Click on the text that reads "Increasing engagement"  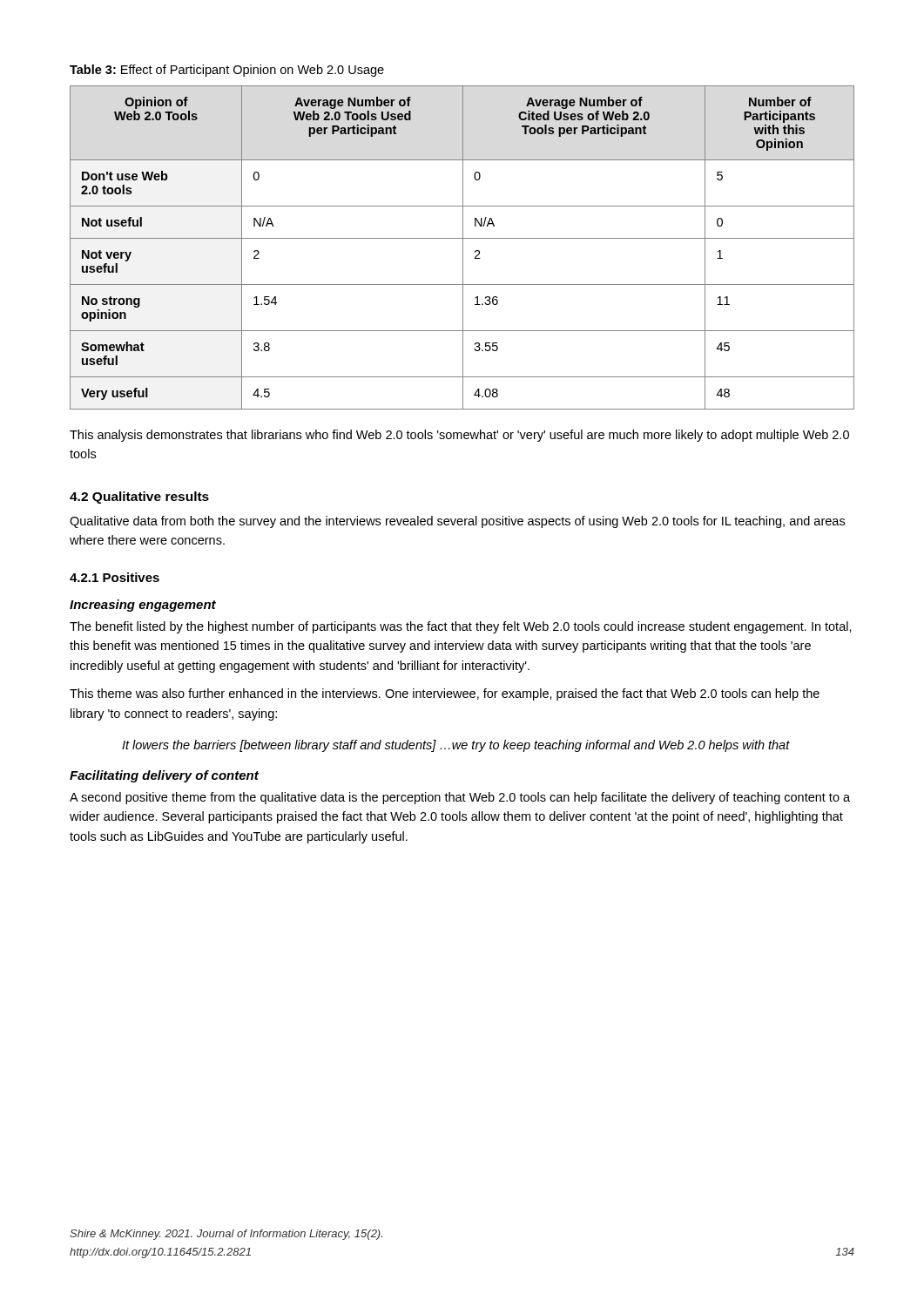(143, 604)
